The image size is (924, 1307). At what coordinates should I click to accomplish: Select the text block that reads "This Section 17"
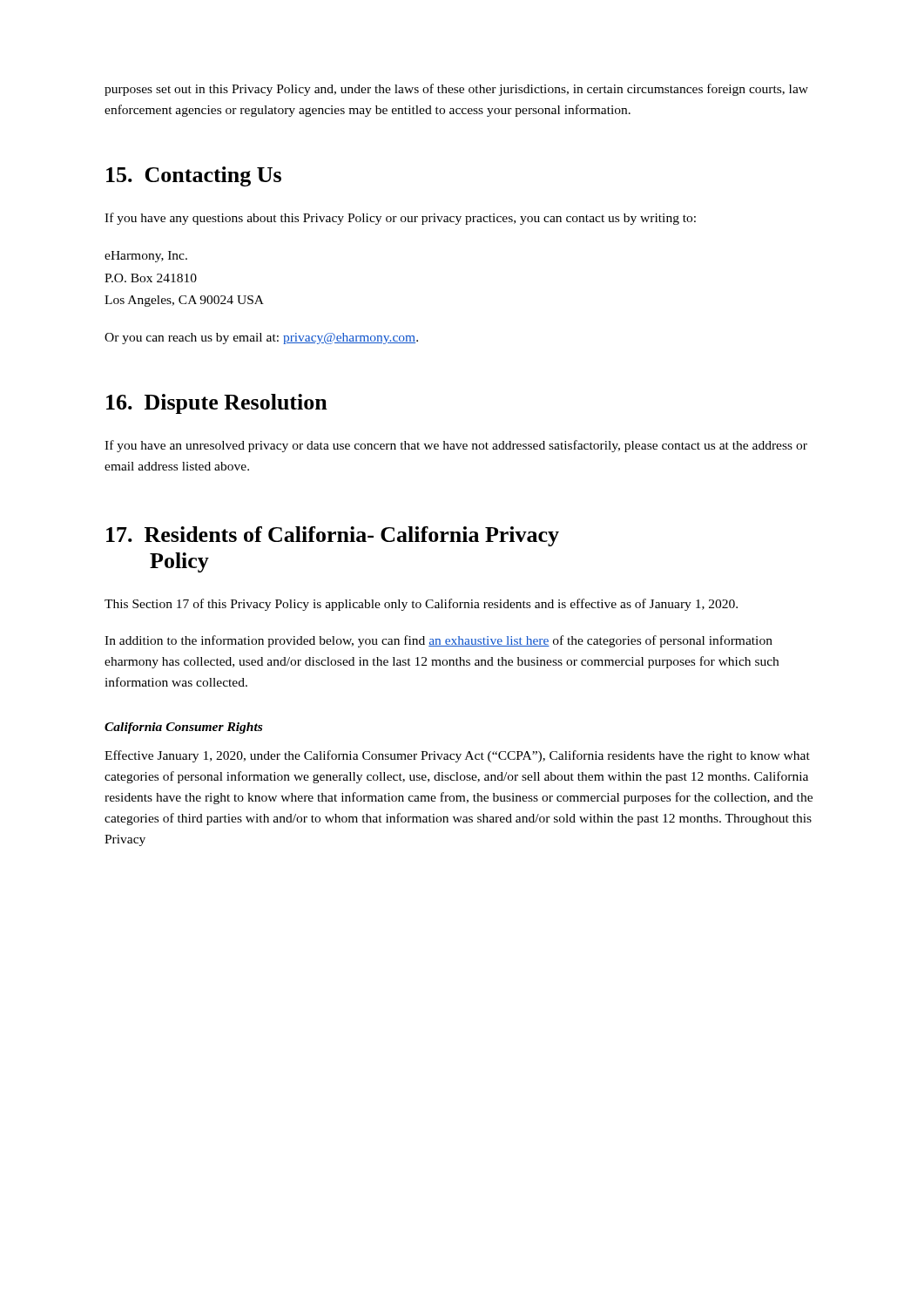click(422, 603)
